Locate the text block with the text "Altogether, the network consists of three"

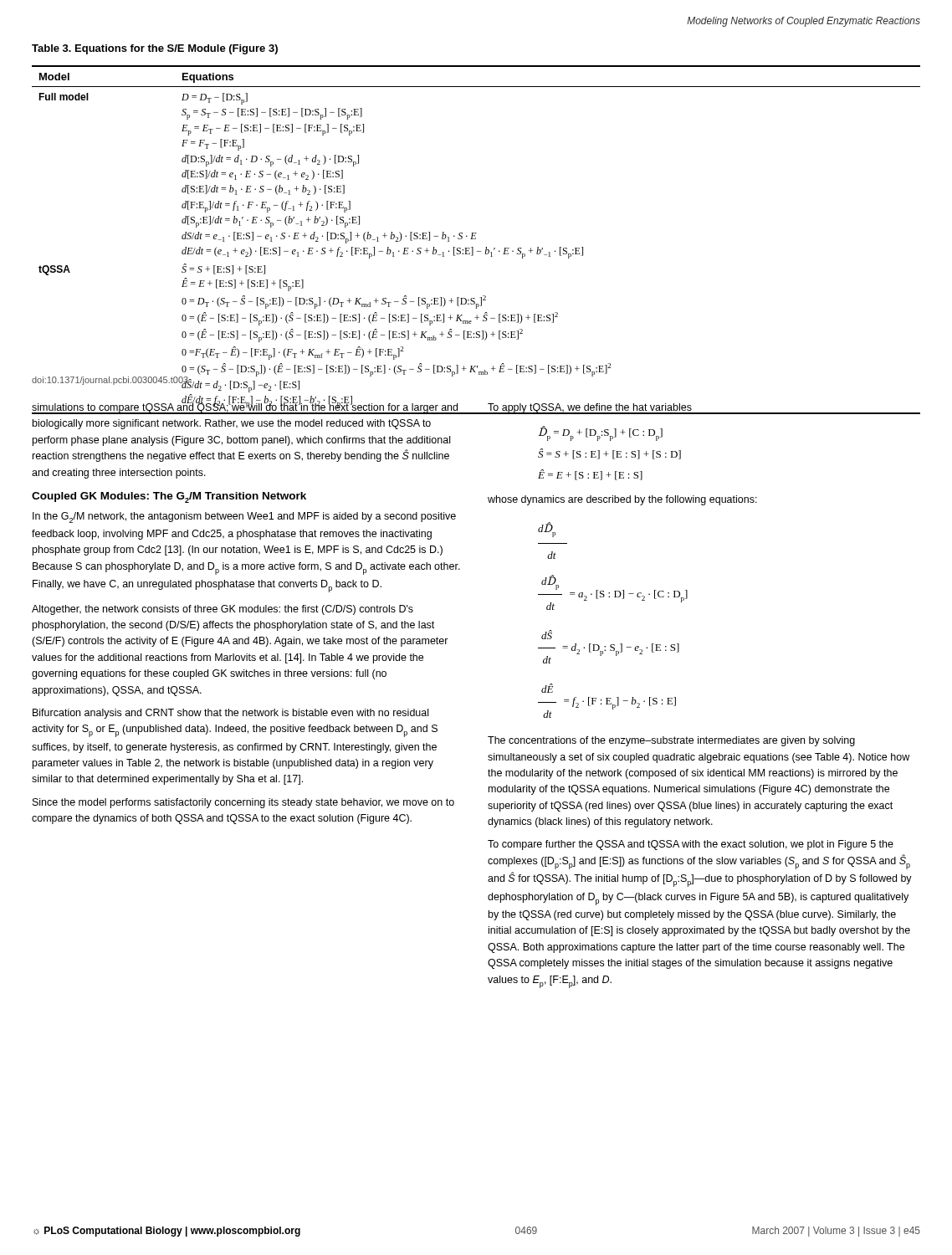point(240,649)
